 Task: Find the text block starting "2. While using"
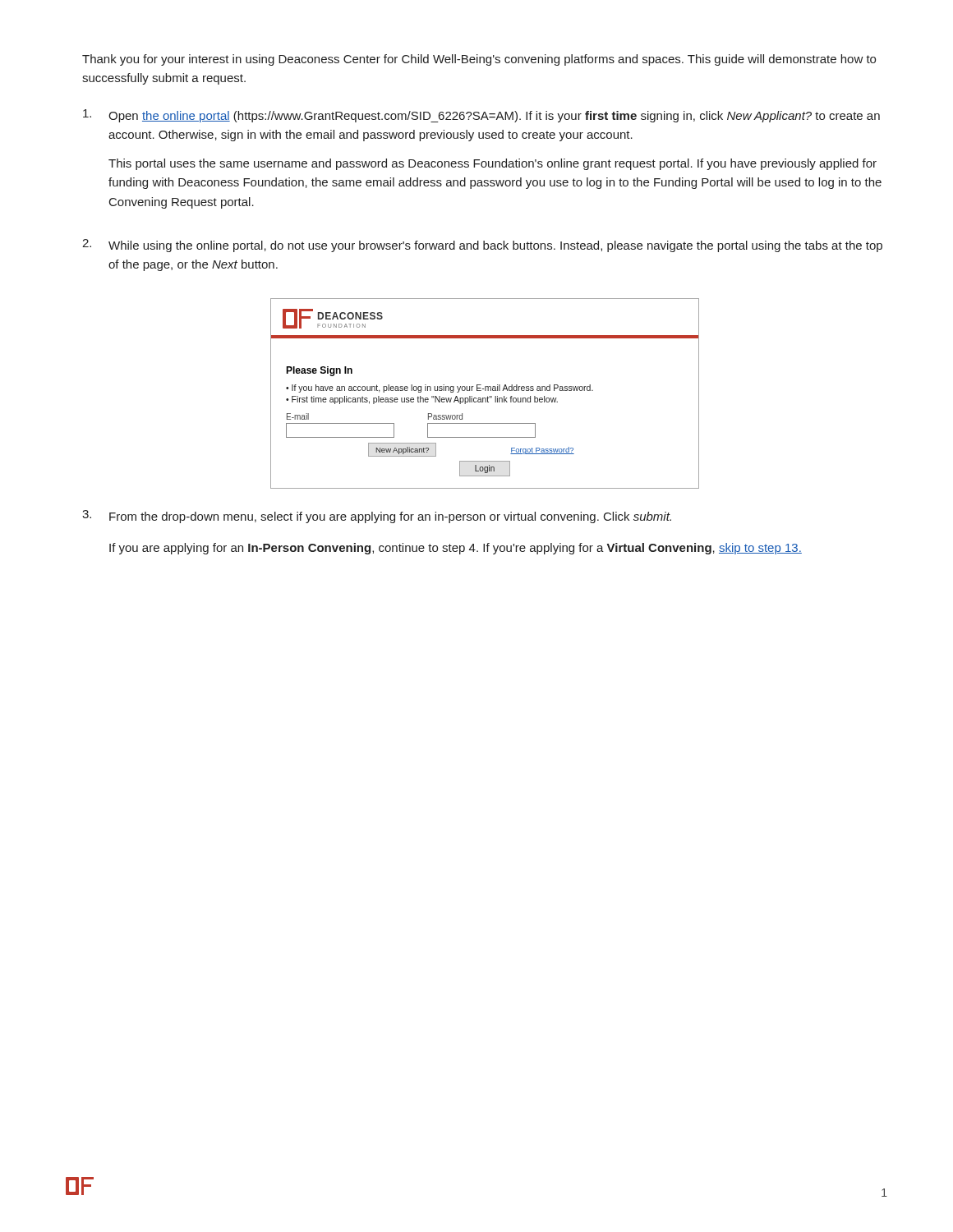[485, 260]
